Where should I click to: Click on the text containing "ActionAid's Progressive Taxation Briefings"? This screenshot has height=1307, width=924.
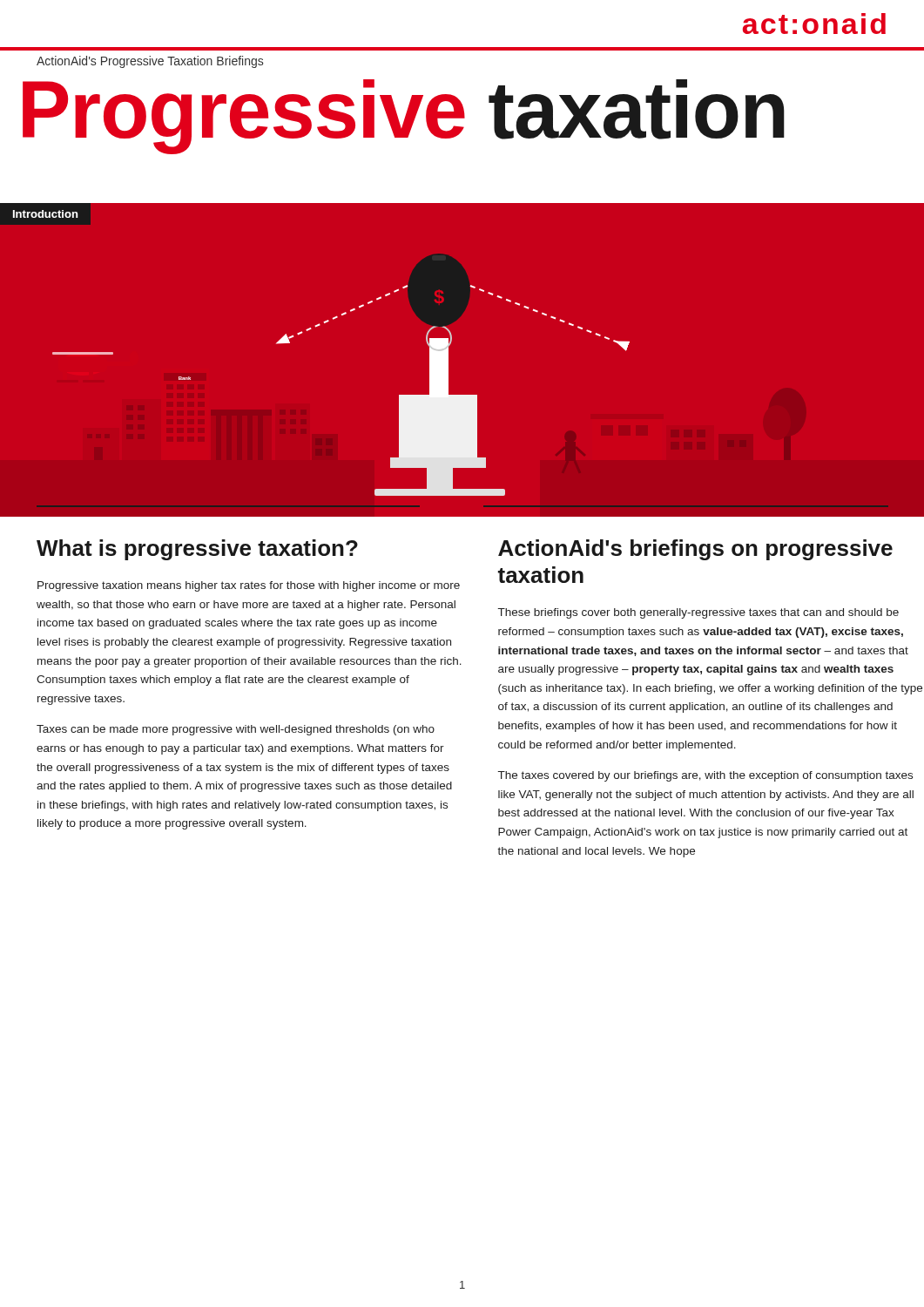coord(150,61)
